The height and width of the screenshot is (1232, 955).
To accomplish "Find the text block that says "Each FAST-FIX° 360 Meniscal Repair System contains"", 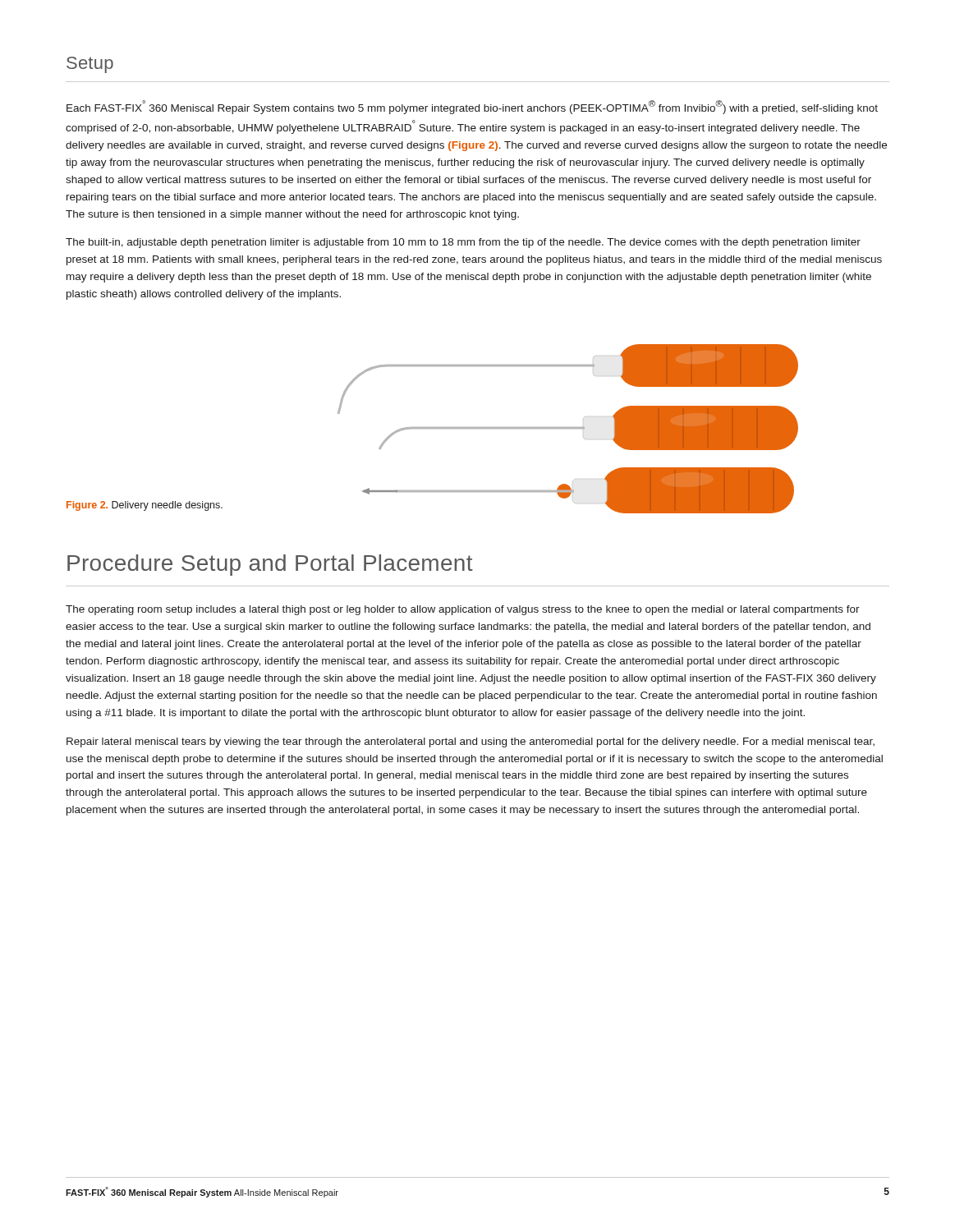I will coord(477,159).
